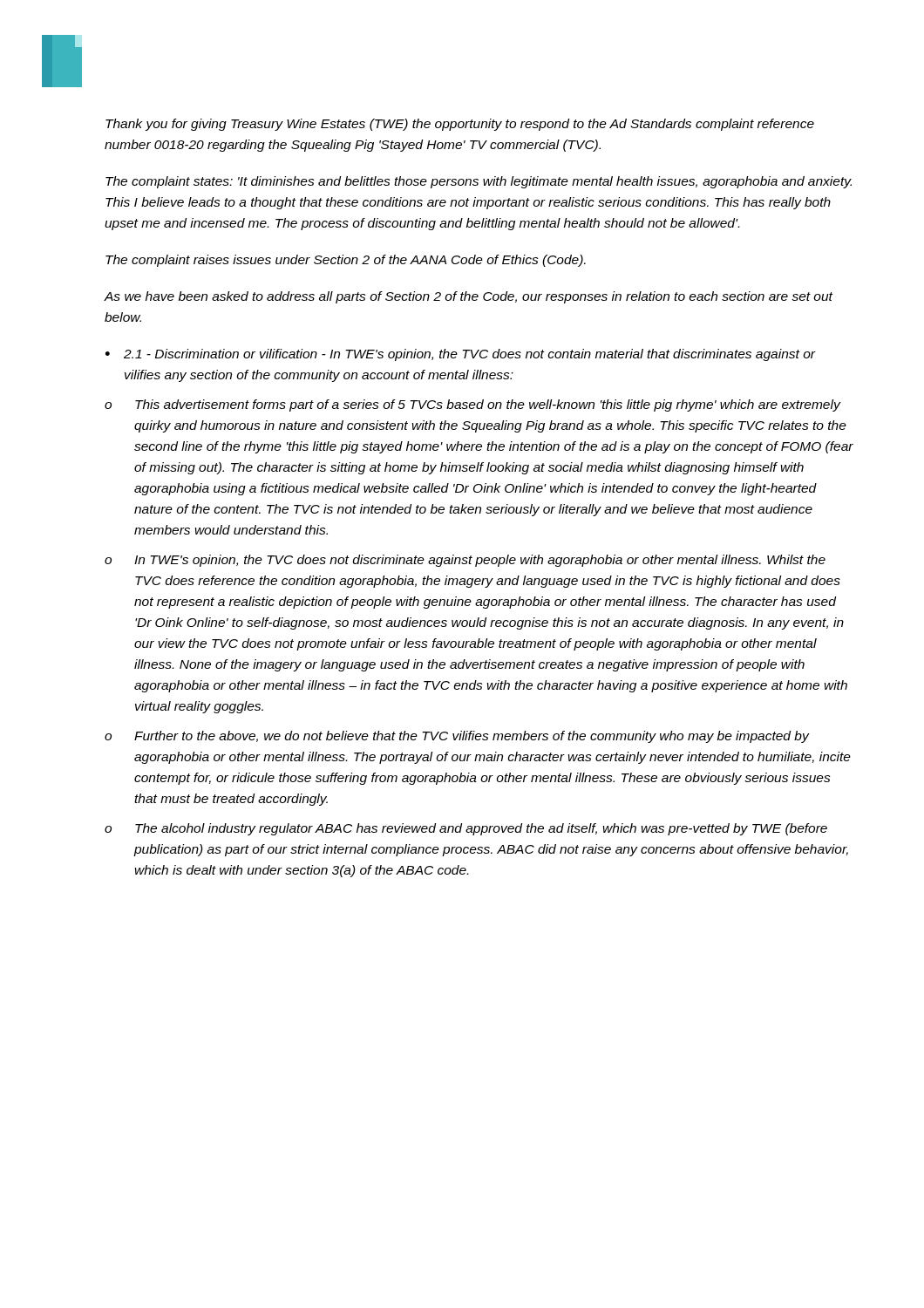Point to the passage starting "Thank you for giving Treasury Wine Estates"
The image size is (924, 1308).
coord(459,134)
